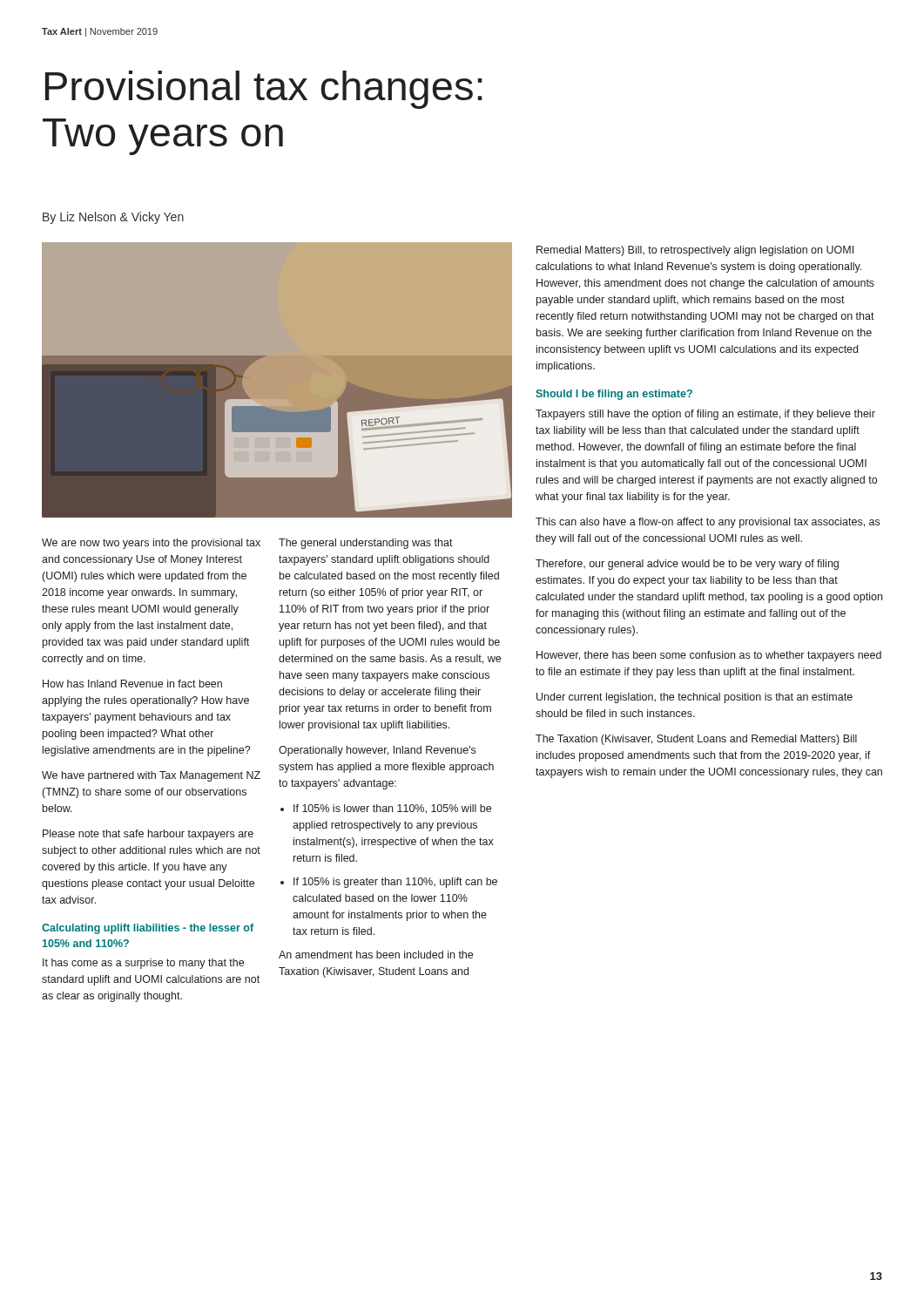This screenshot has width=924, height=1307.
Task: Click on the photo
Action: tap(277, 380)
